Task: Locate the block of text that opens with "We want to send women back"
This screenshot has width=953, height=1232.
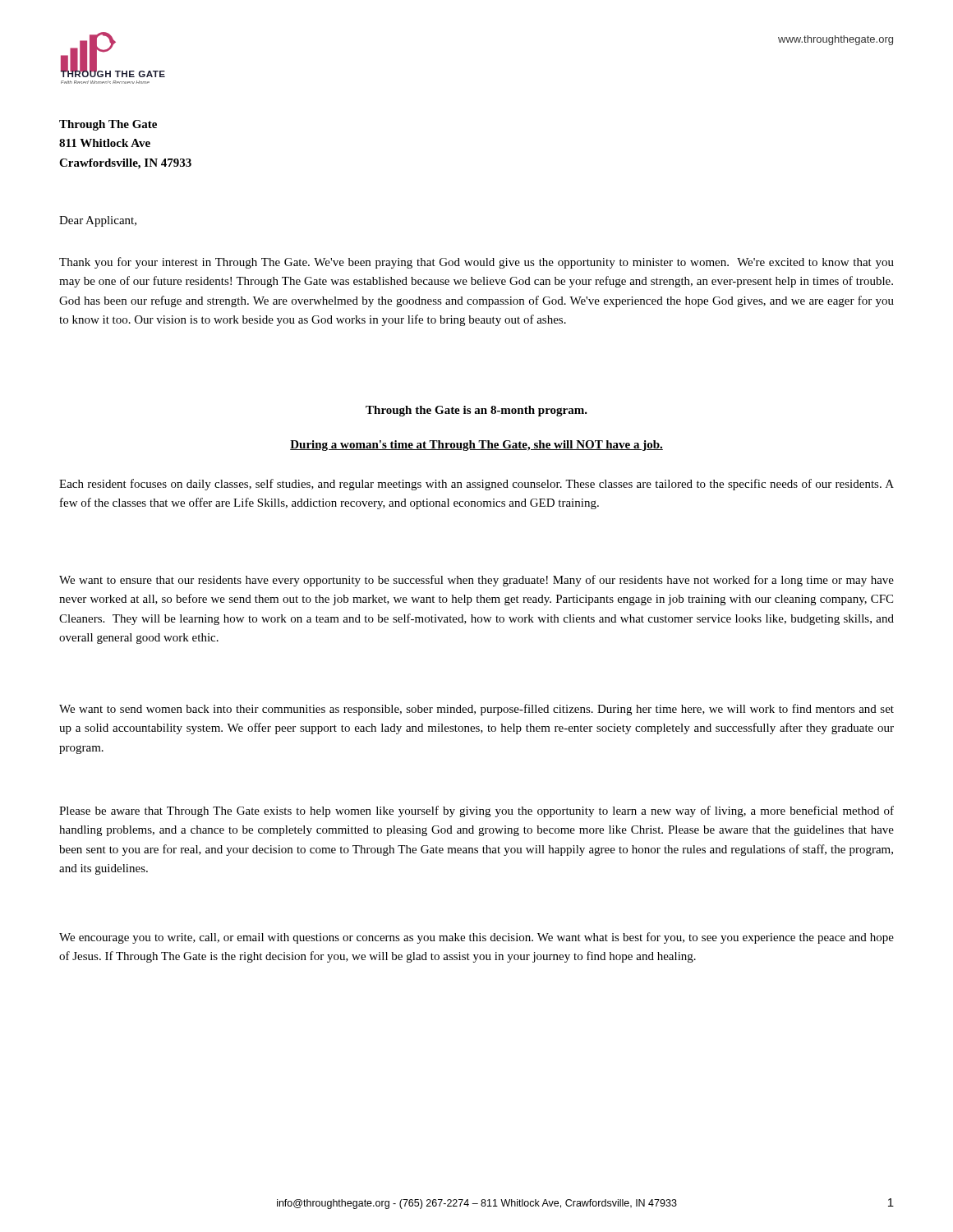Action: click(476, 728)
